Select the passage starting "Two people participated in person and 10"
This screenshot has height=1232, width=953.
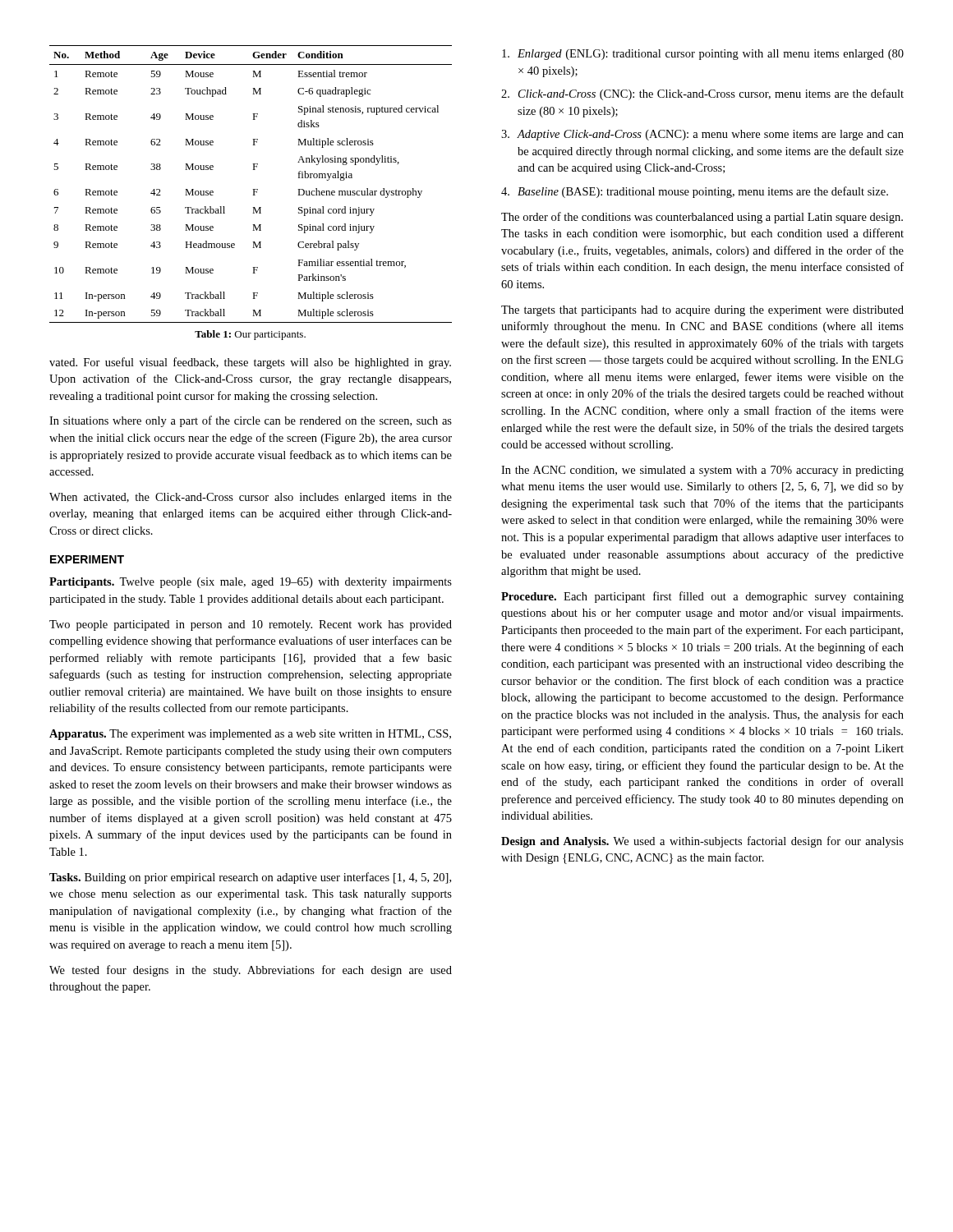tap(251, 666)
